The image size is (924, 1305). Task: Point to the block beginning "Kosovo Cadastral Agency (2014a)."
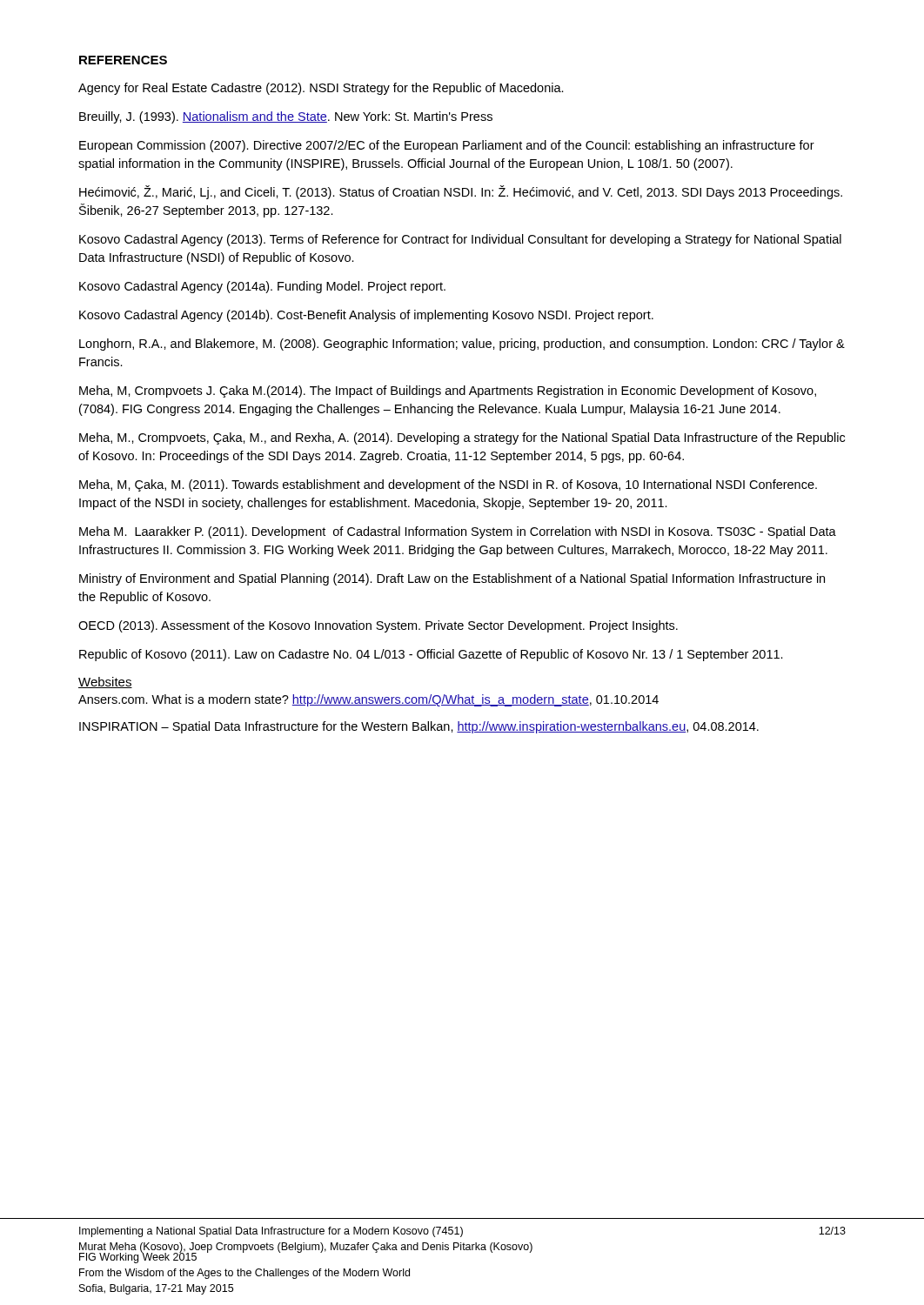click(x=262, y=286)
